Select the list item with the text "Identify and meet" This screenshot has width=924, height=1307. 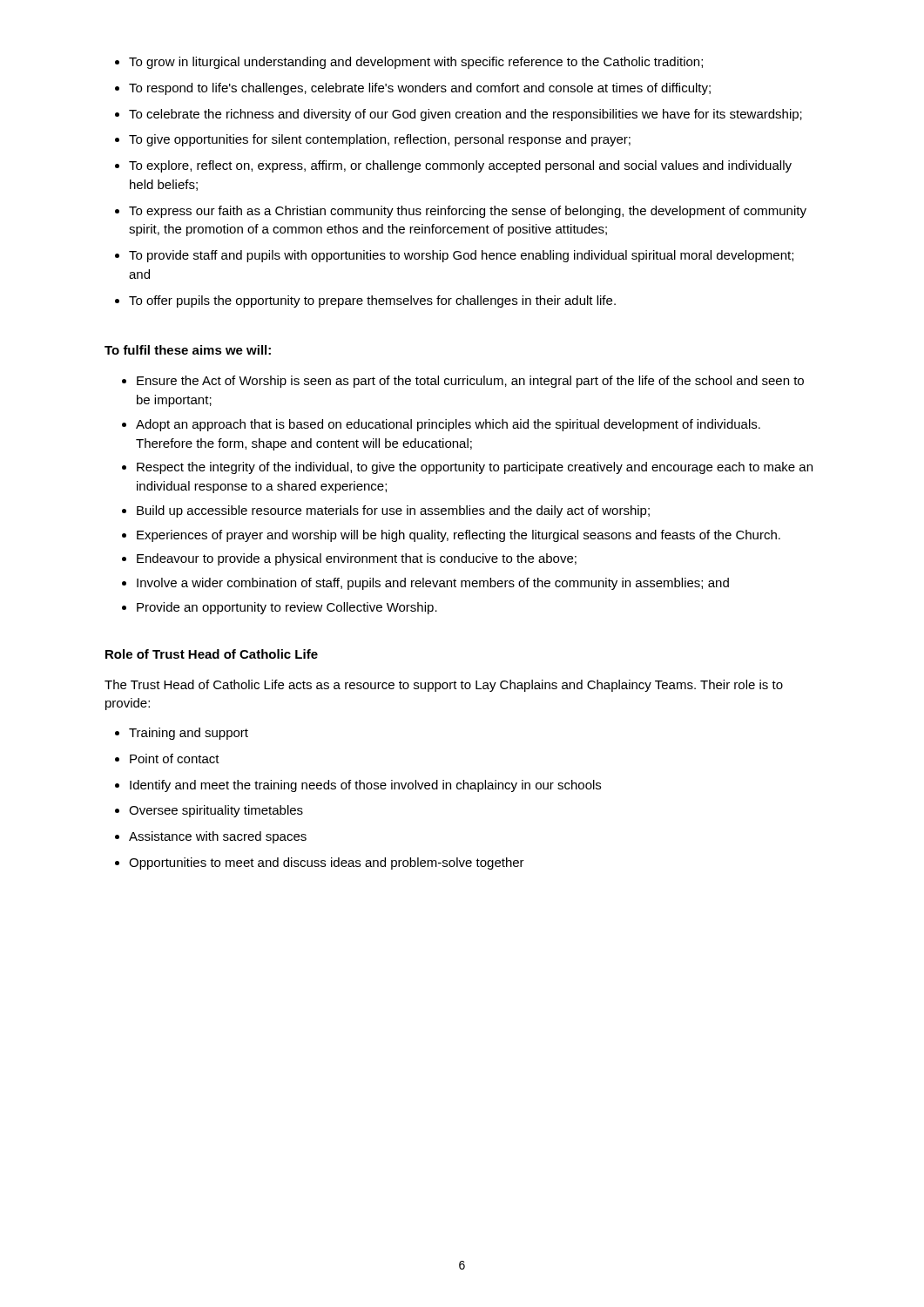[x=474, y=785]
